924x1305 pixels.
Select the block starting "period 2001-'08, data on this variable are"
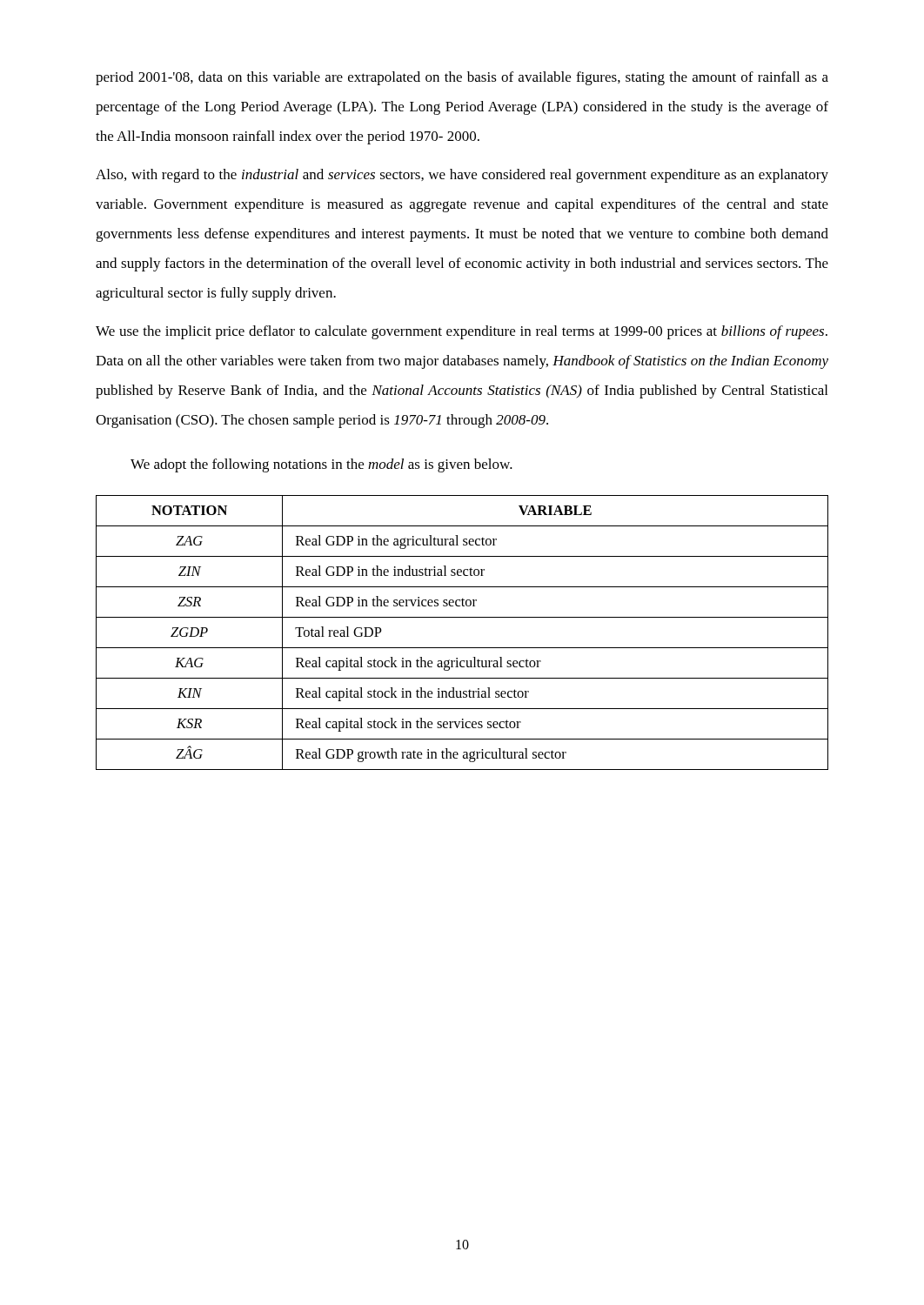462,107
